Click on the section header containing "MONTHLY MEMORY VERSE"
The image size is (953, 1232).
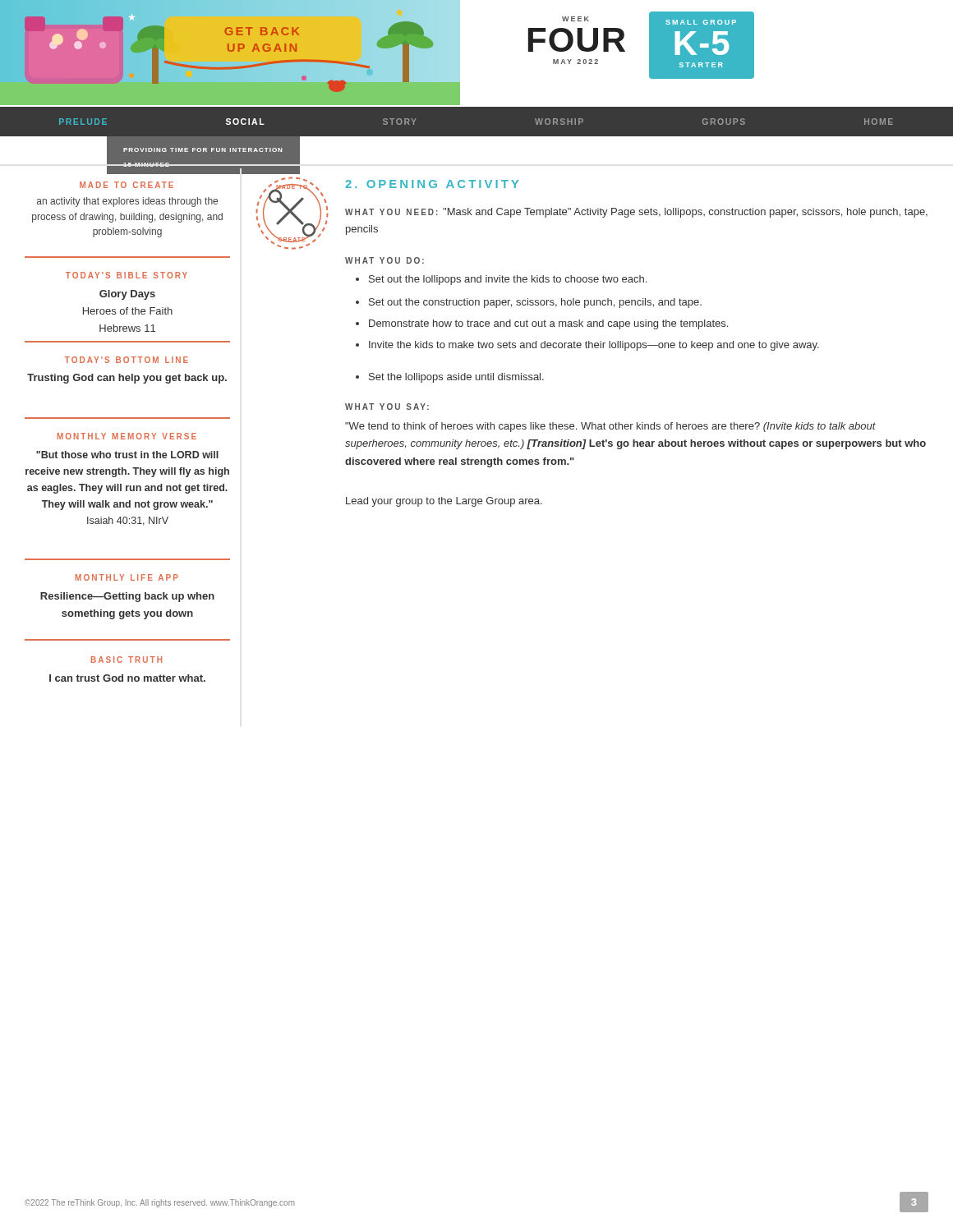point(127,437)
